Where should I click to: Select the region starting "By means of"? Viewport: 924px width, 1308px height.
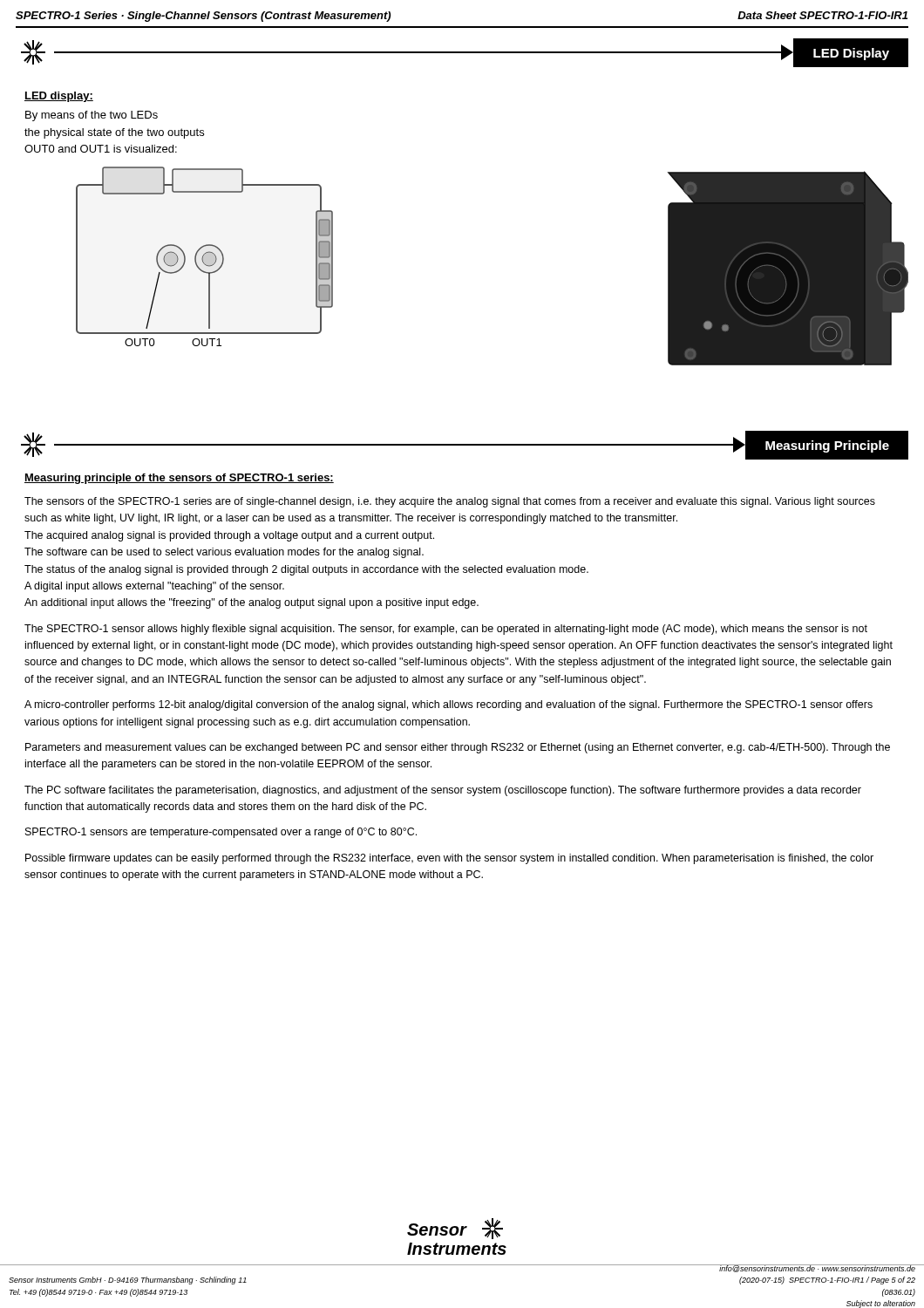[x=114, y=132]
